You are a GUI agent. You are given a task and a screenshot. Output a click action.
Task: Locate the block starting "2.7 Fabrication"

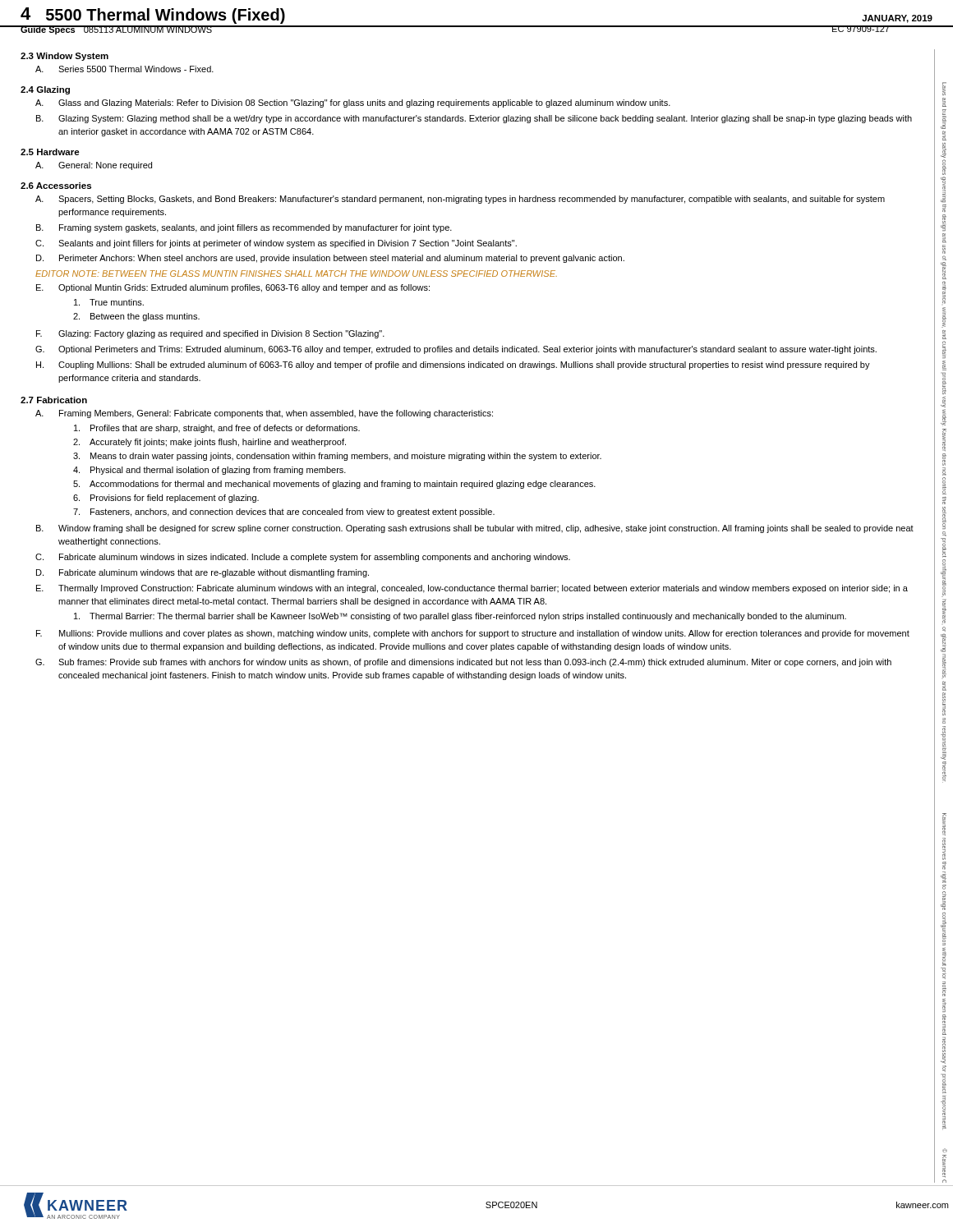[x=54, y=400]
